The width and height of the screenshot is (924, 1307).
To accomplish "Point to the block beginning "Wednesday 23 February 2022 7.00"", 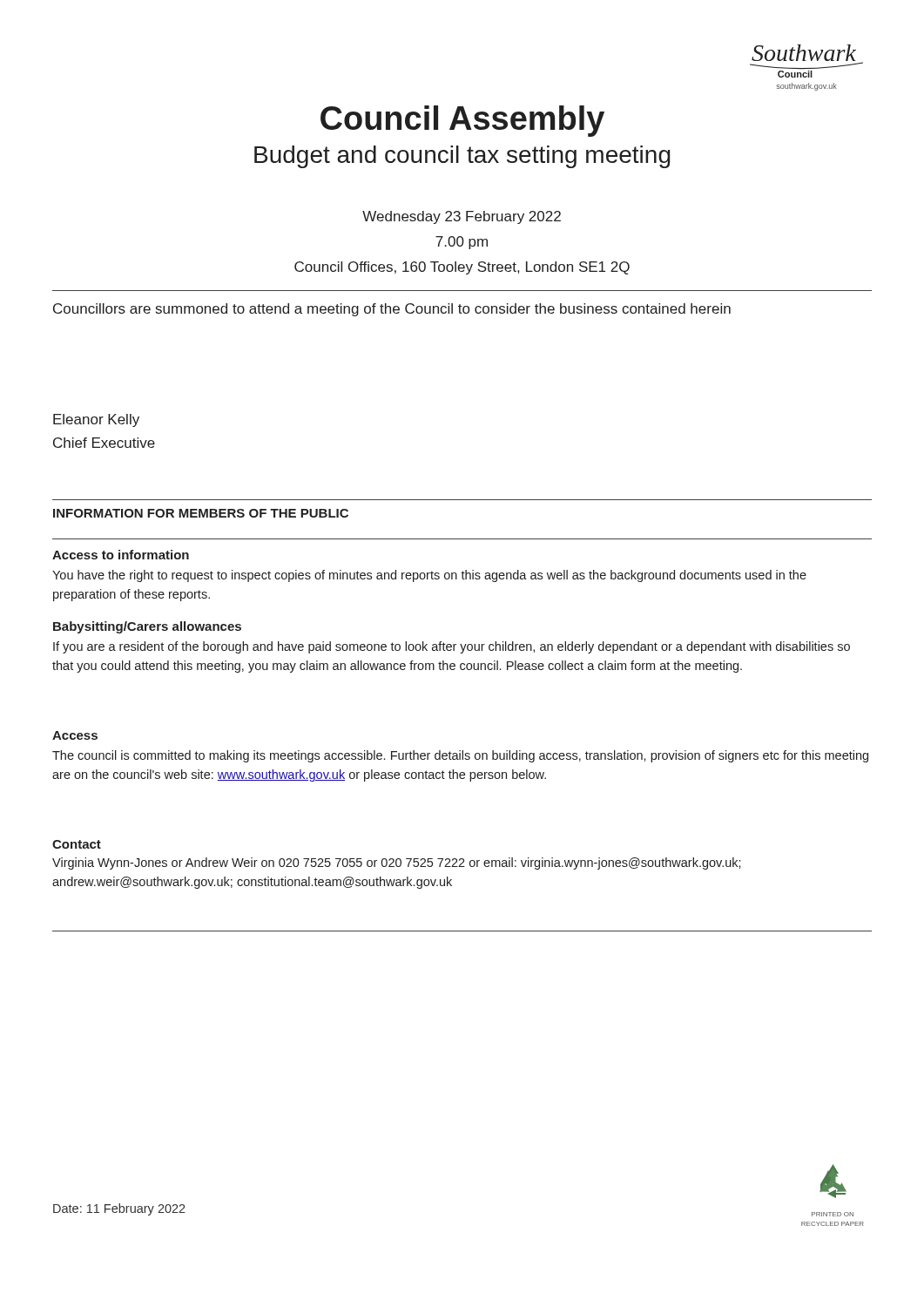I will [x=462, y=242].
